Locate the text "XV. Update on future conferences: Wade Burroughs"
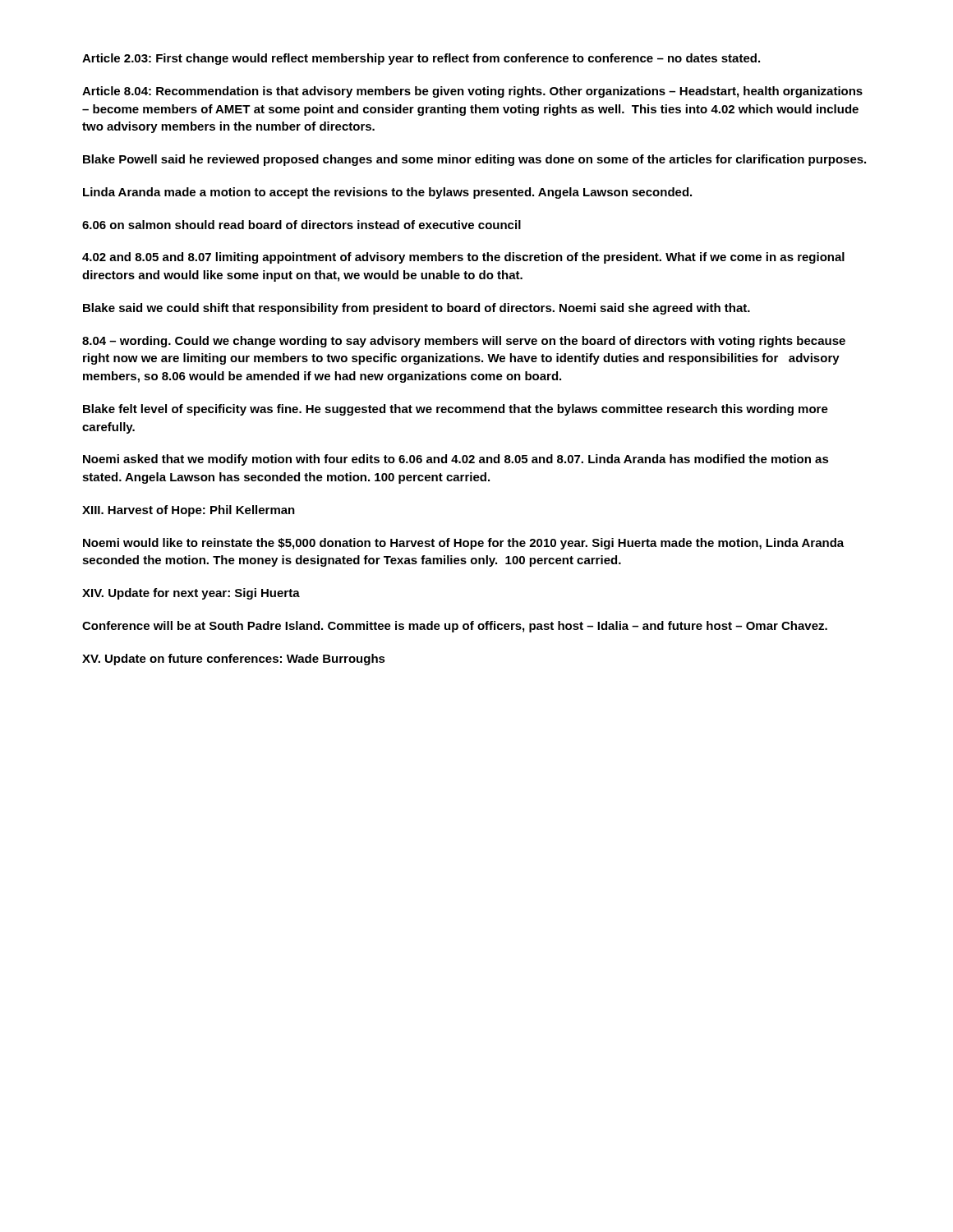The width and height of the screenshot is (953, 1232). [234, 658]
